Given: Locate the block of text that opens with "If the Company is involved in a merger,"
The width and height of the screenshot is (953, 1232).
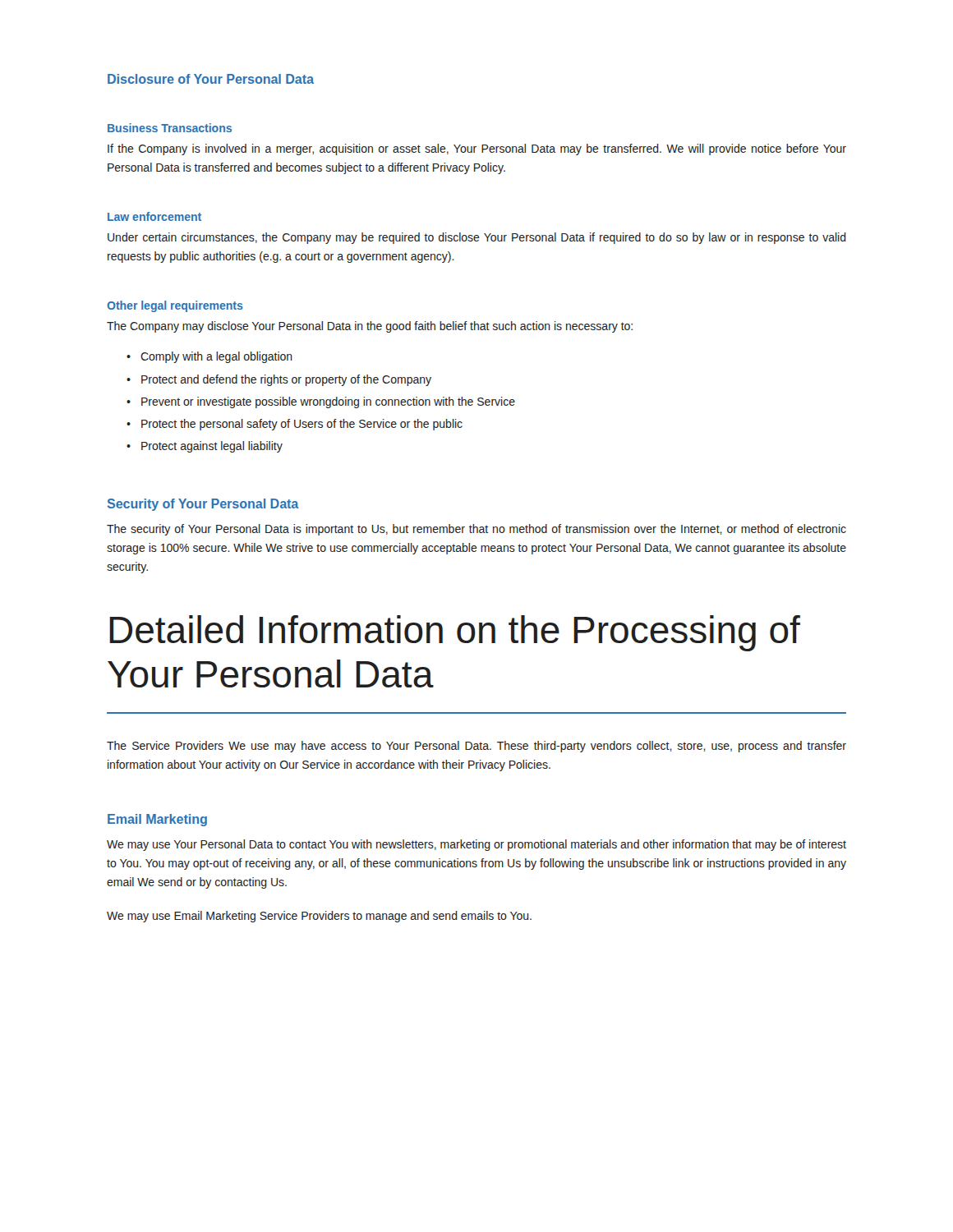Looking at the screenshot, I should 476,158.
